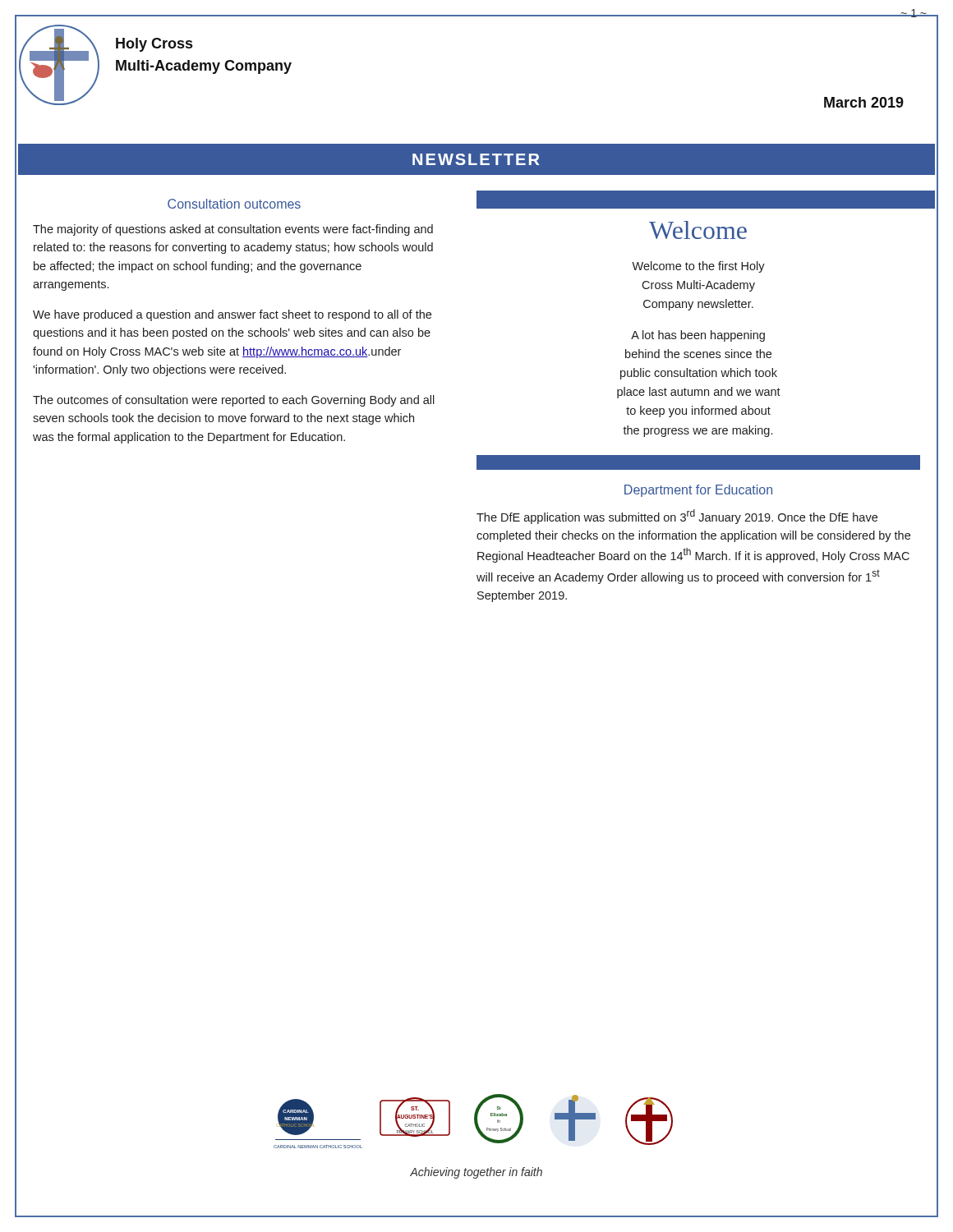Locate the element starting "Consultation outcomes"

(x=234, y=204)
